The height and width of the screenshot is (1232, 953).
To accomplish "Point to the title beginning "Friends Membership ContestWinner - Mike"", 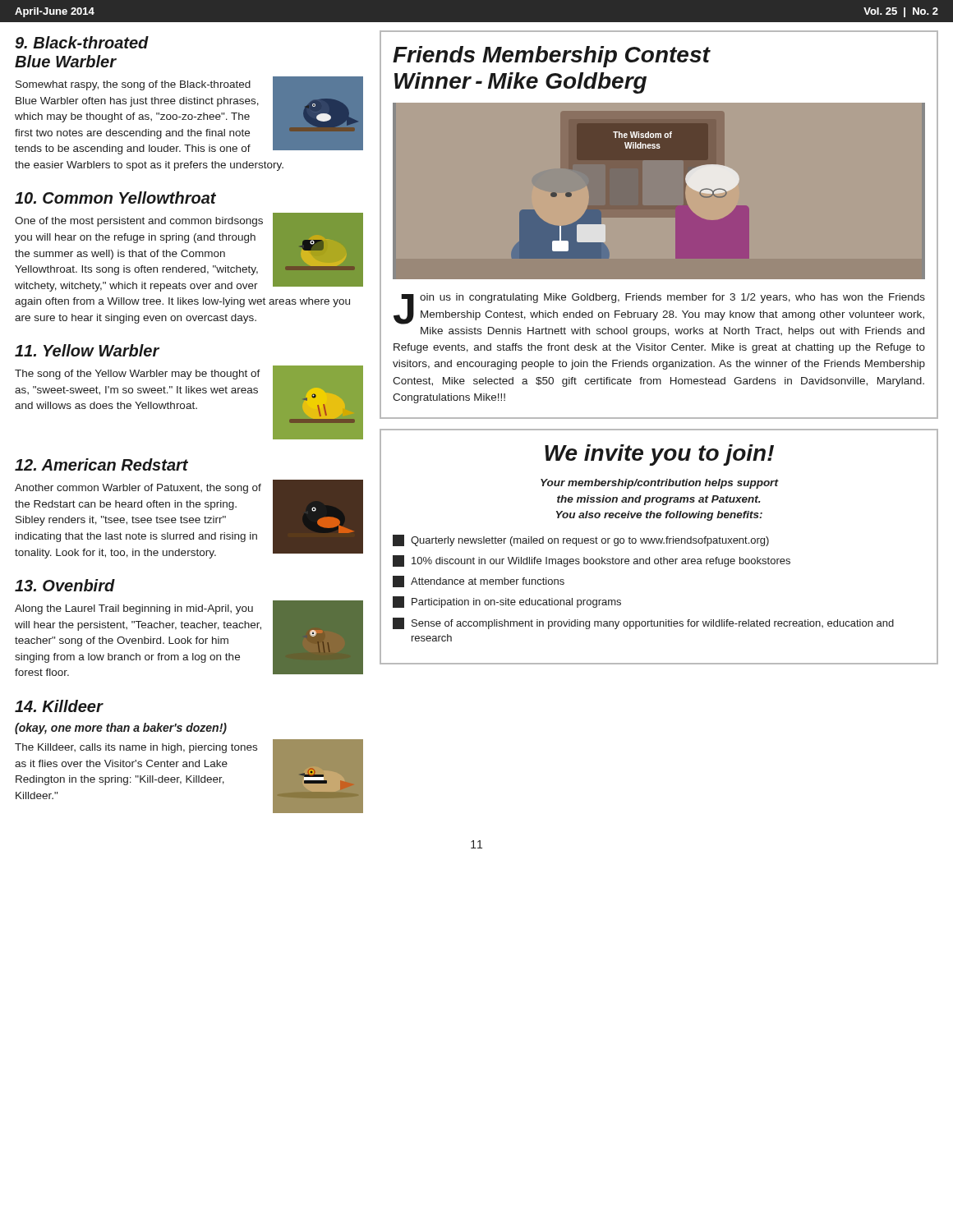I will [551, 68].
